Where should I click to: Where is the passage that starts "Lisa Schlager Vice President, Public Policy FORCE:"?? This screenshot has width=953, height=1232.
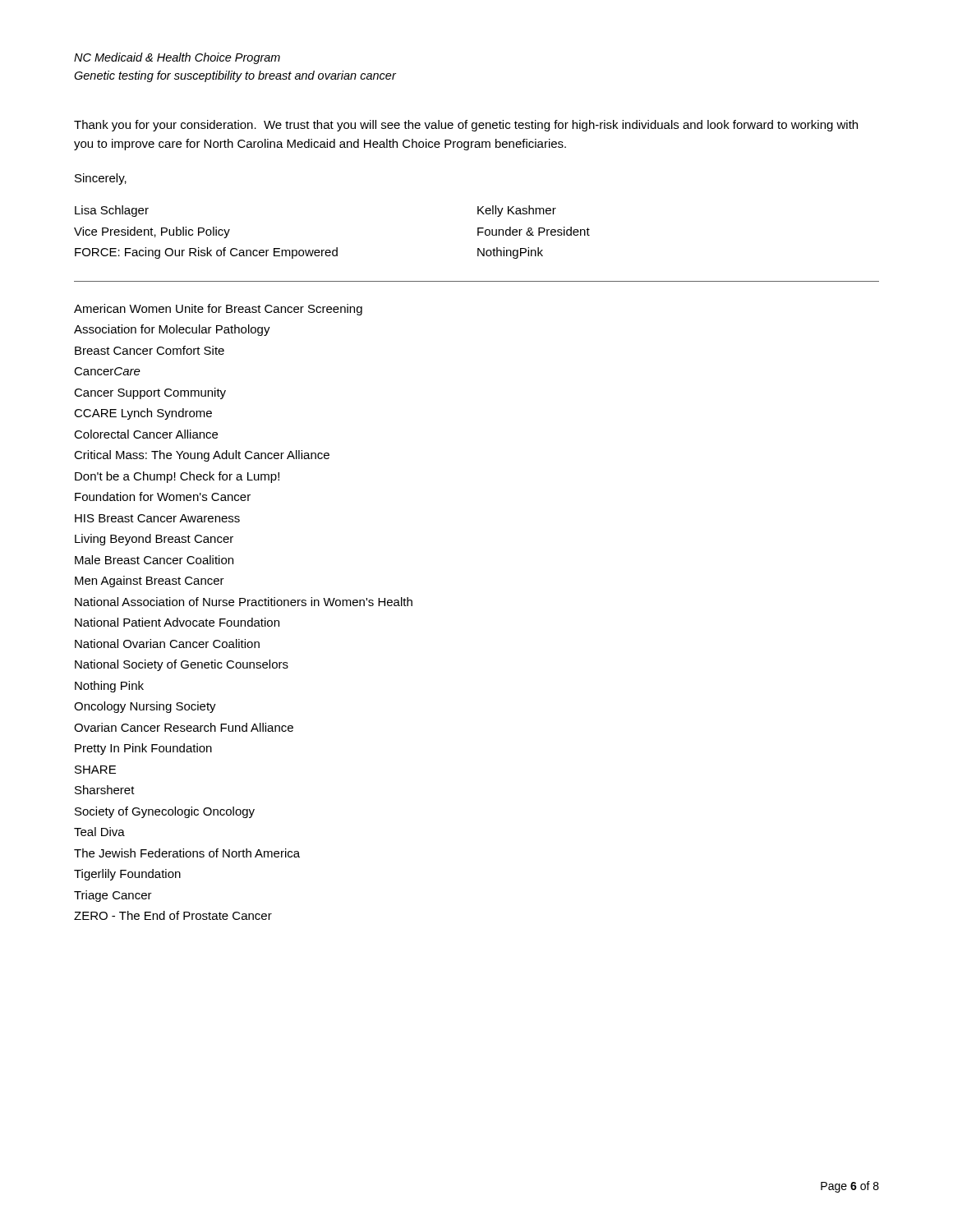476,231
